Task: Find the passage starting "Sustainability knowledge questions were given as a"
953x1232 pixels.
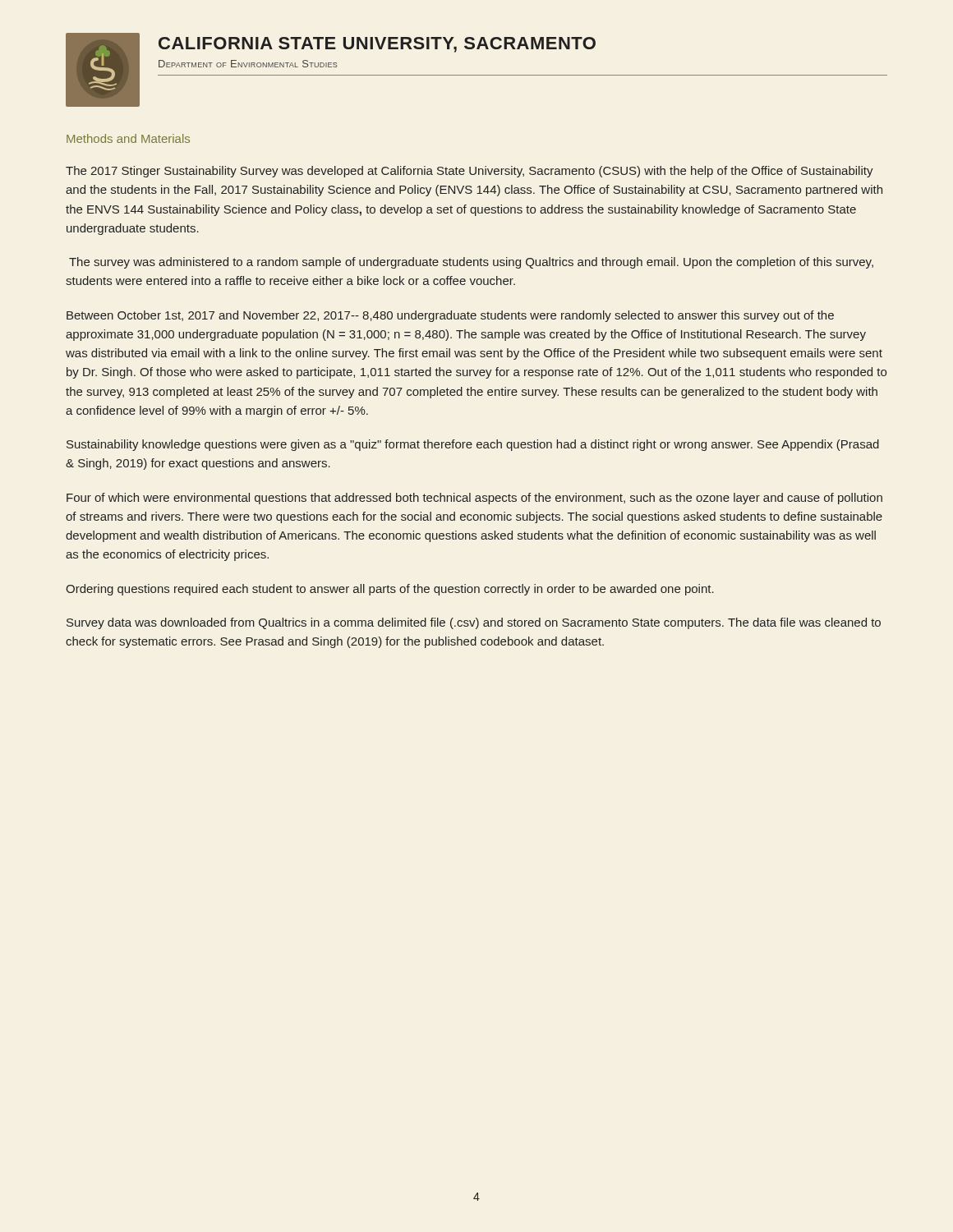Action: click(473, 453)
